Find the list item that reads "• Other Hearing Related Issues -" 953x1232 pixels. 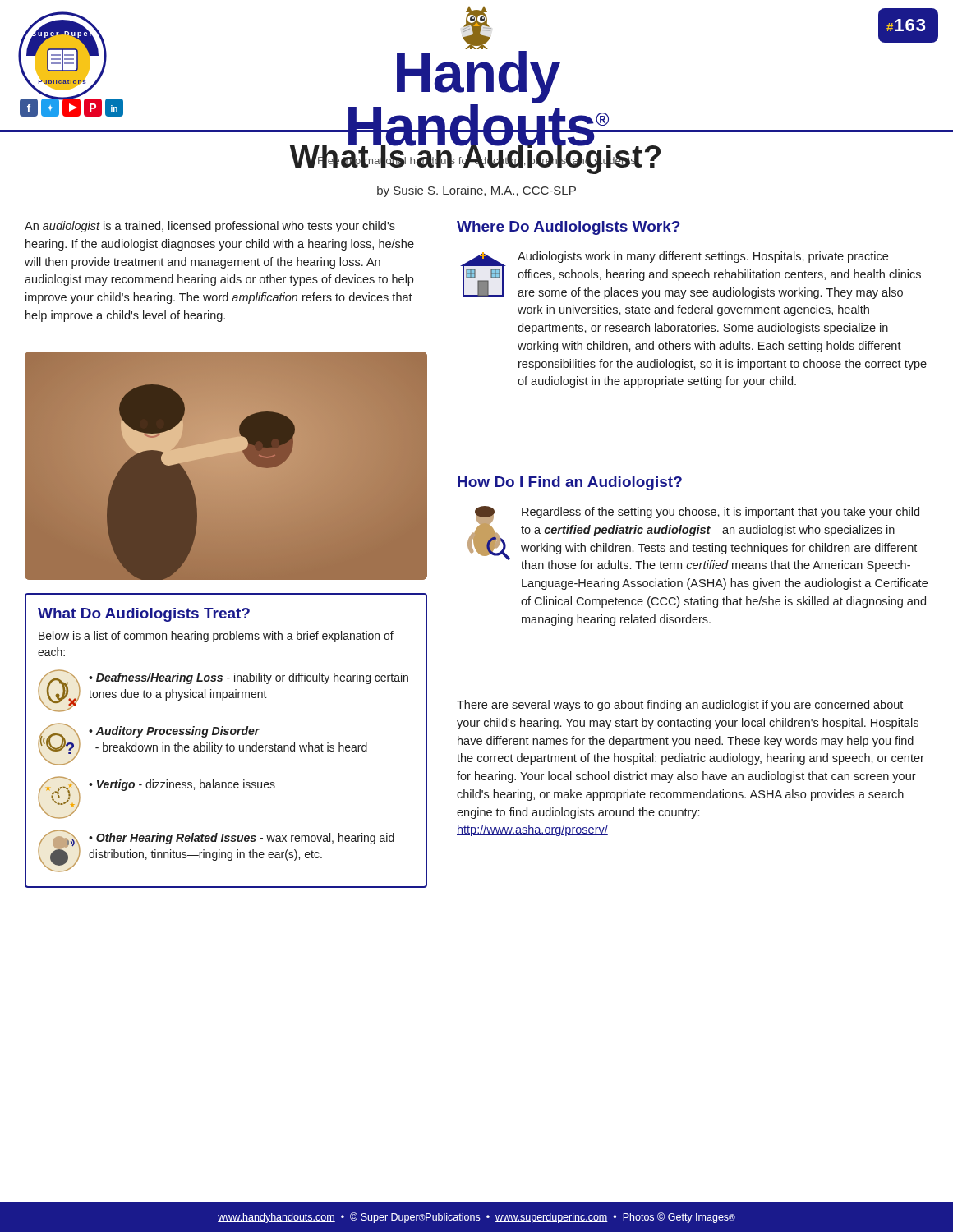[226, 852]
